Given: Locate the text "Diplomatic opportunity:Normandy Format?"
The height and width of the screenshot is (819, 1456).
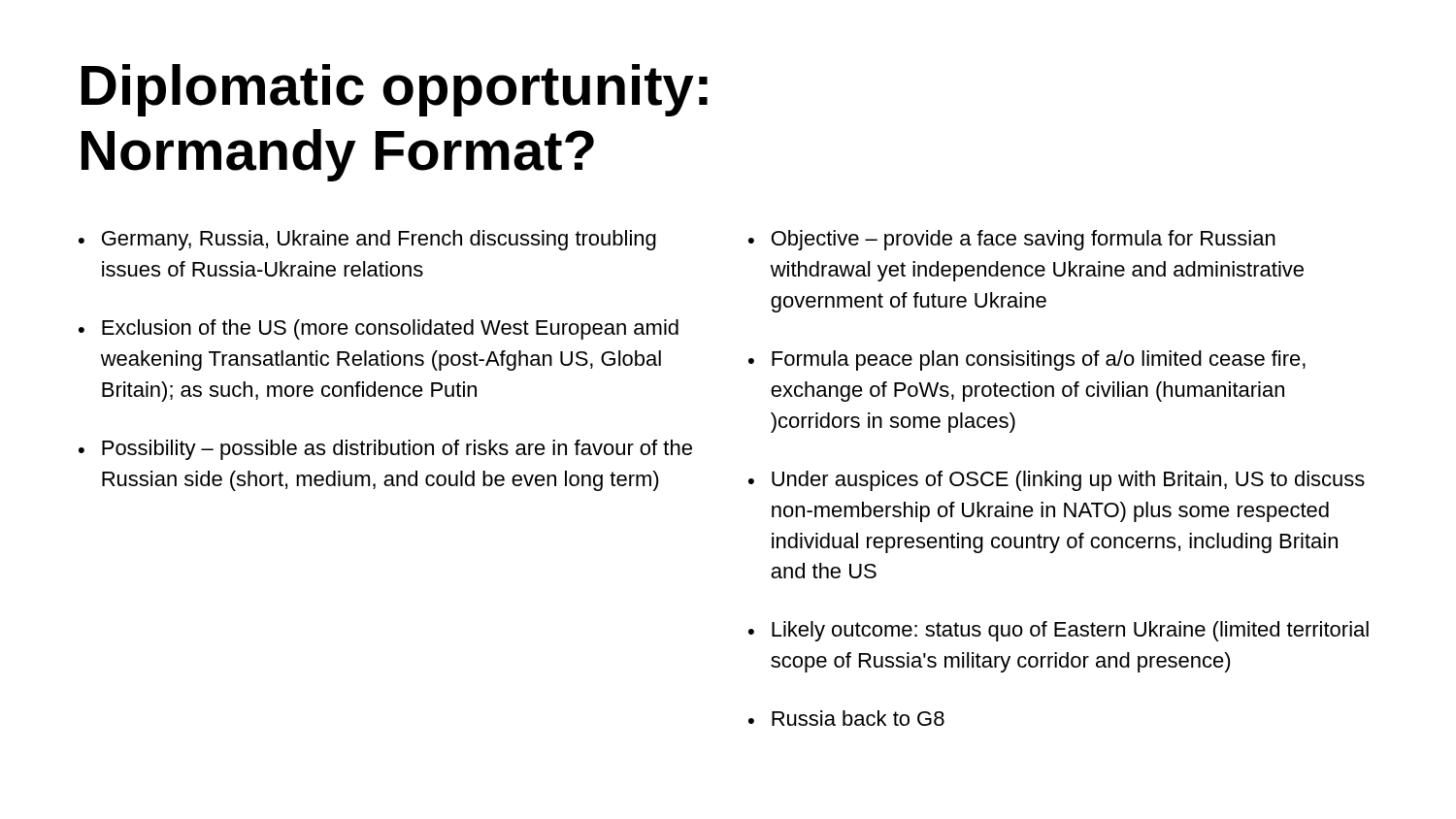Looking at the screenshot, I should click(395, 117).
